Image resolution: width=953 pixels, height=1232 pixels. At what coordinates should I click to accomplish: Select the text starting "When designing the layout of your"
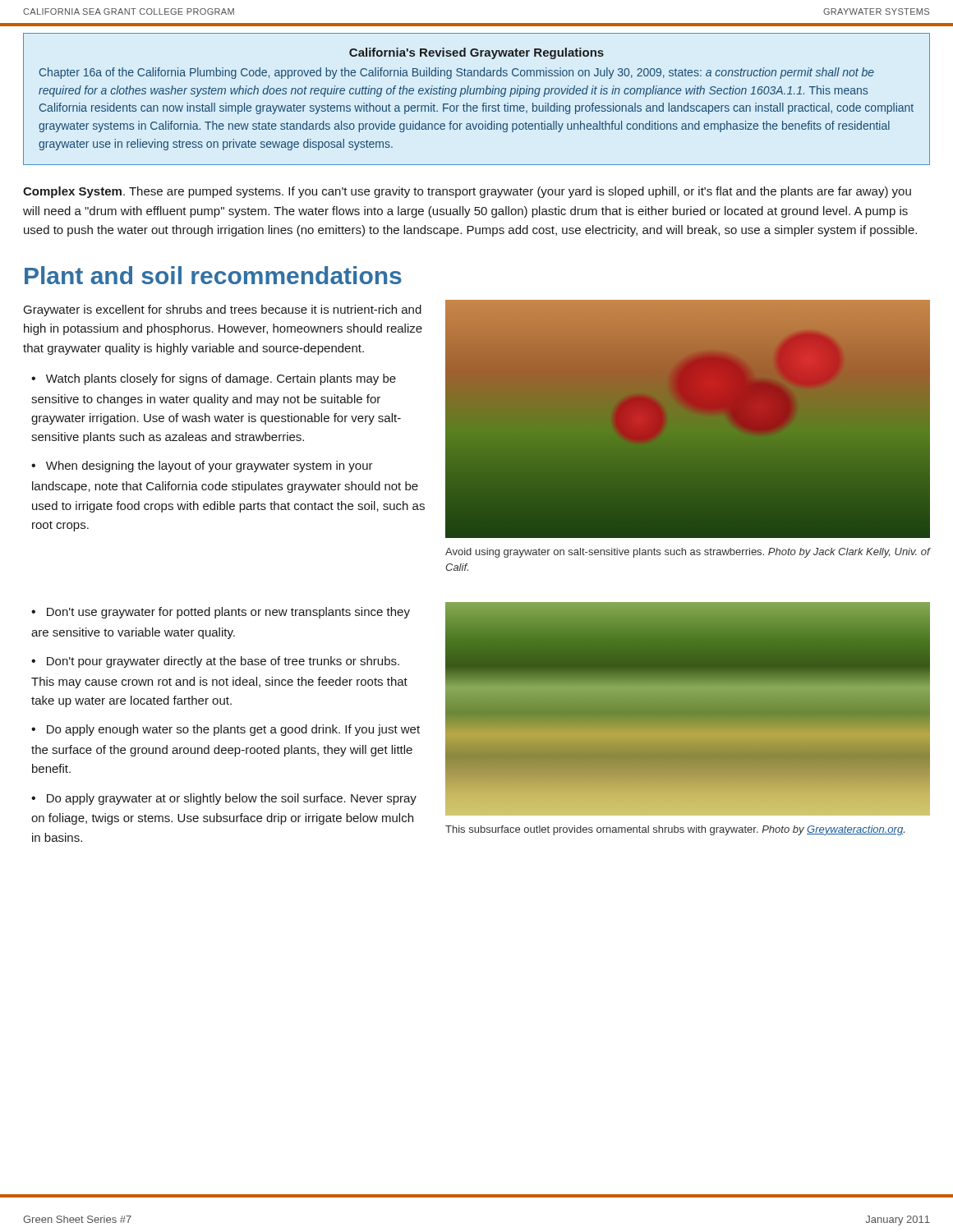pyautogui.click(x=228, y=495)
